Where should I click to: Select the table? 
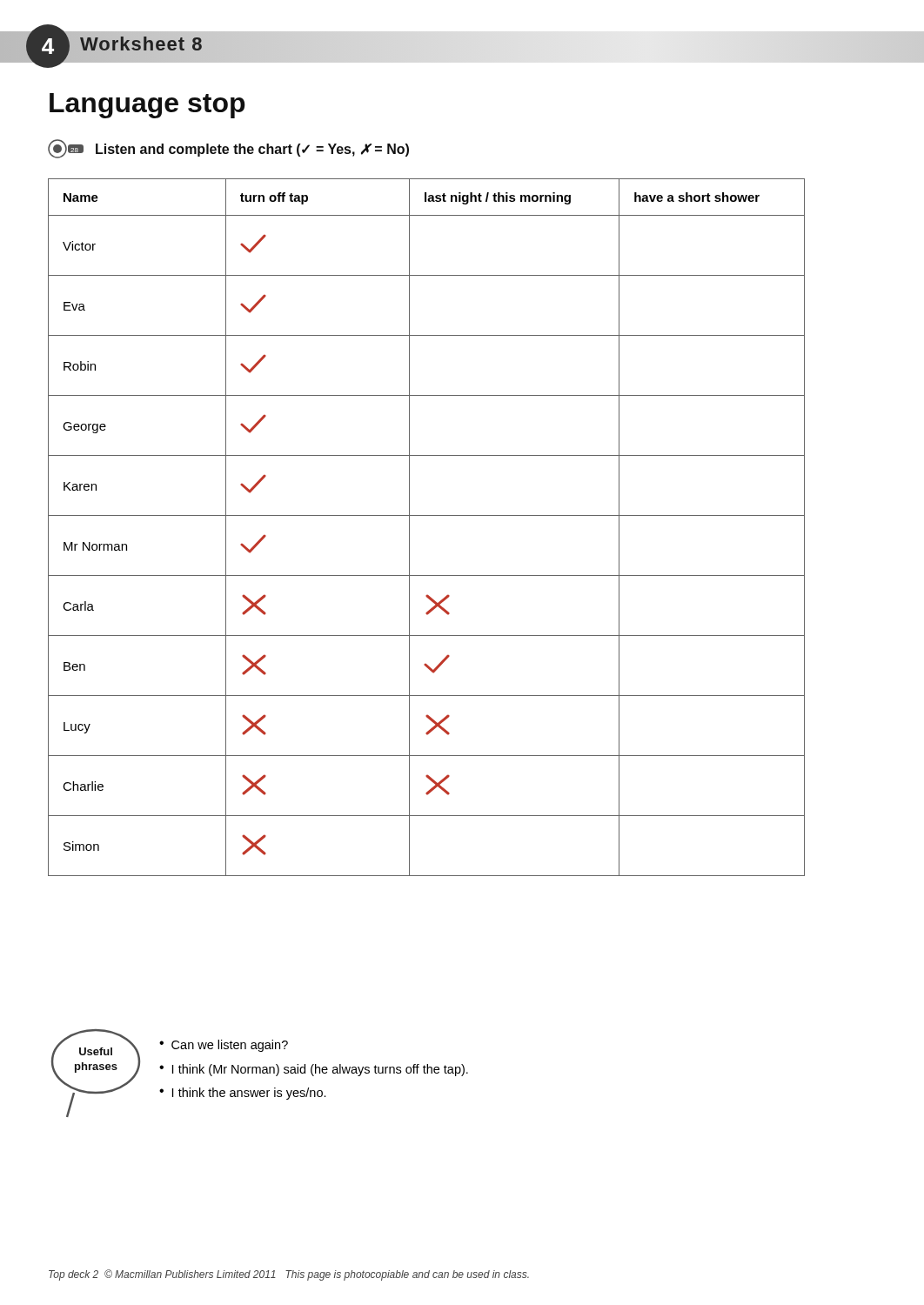426,527
